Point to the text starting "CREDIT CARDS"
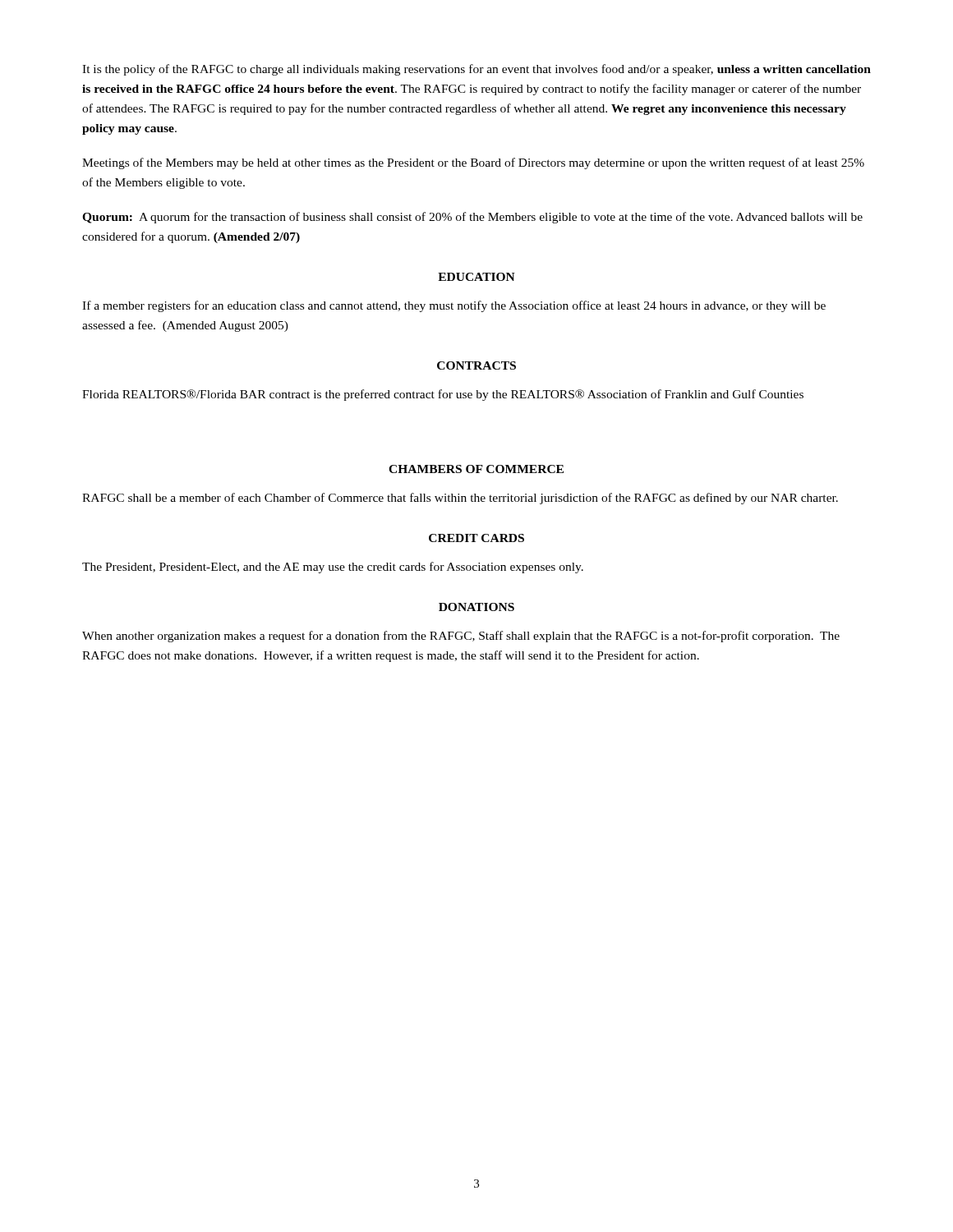 (476, 538)
